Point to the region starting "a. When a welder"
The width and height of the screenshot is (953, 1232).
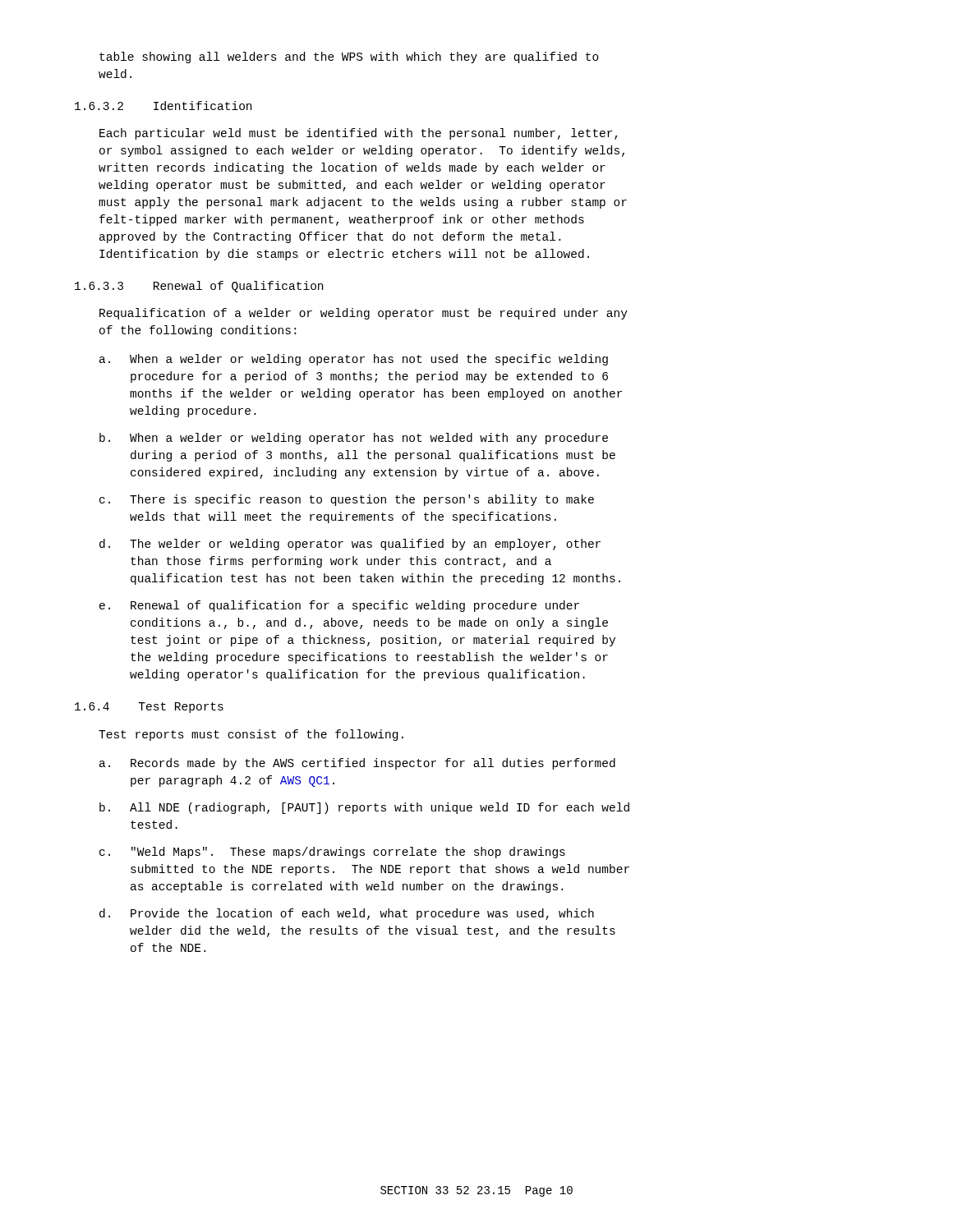point(489,386)
